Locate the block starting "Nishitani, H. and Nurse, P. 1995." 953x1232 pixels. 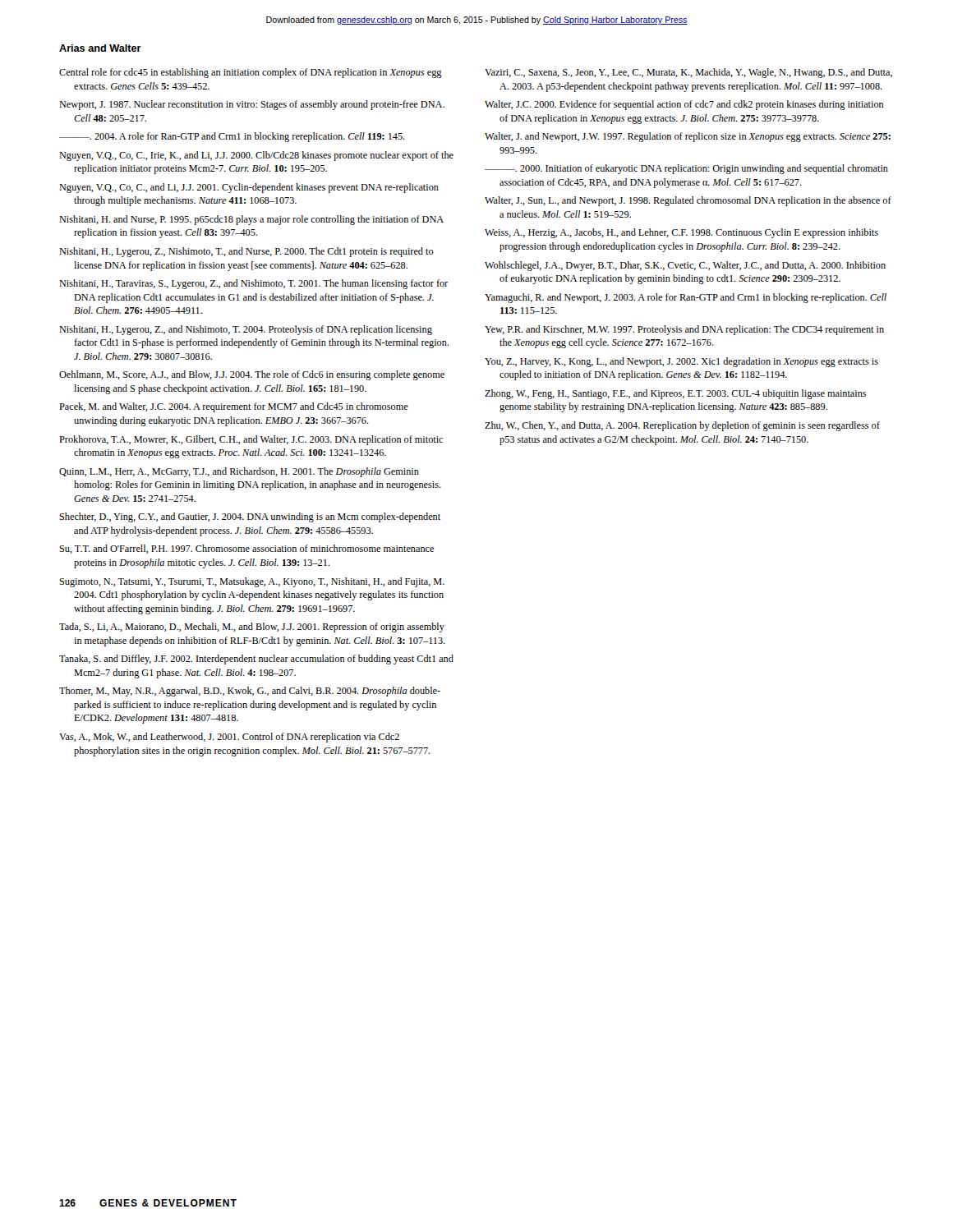(251, 226)
